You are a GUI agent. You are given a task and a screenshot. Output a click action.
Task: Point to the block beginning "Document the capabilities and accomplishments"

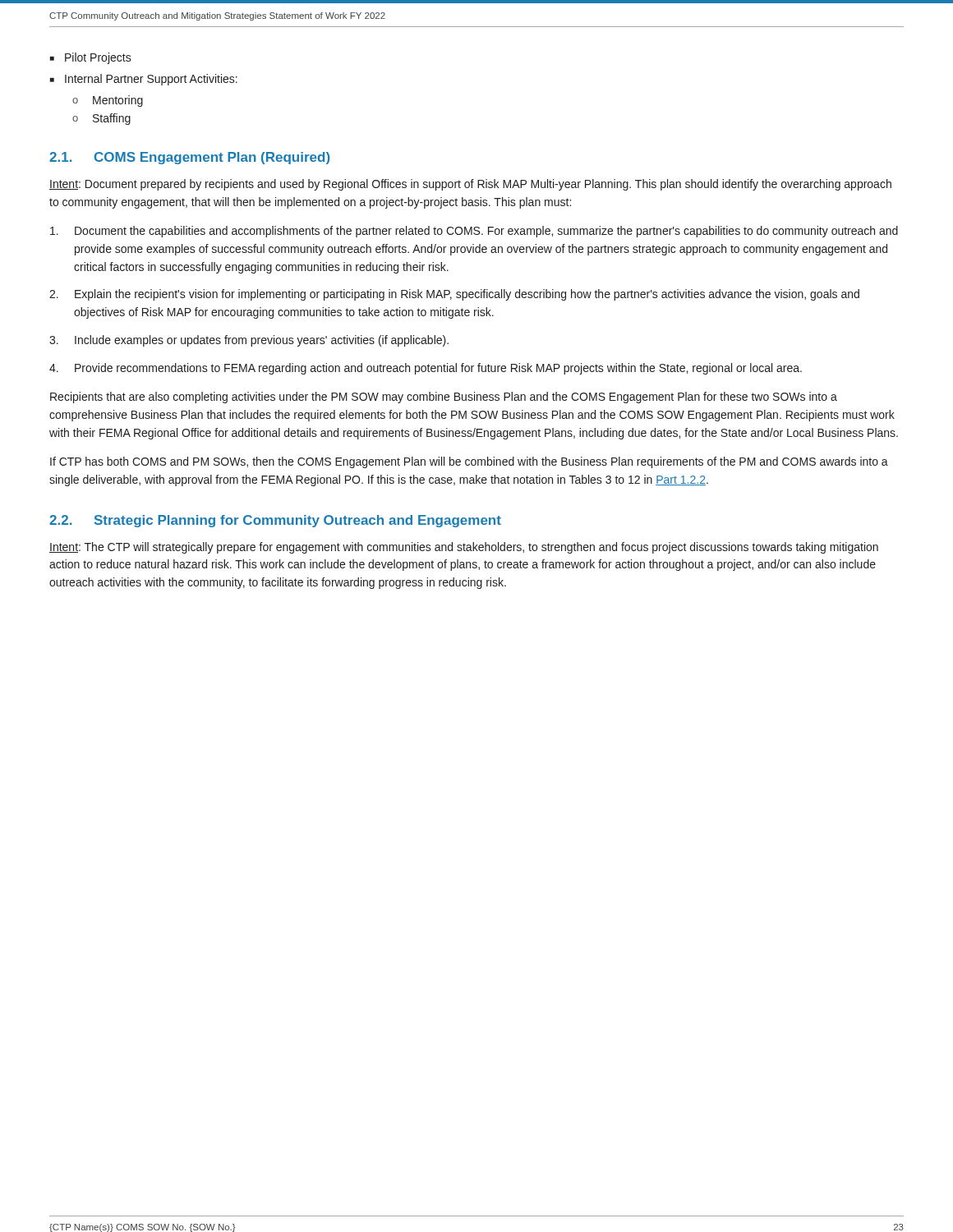pyautogui.click(x=476, y=250)
